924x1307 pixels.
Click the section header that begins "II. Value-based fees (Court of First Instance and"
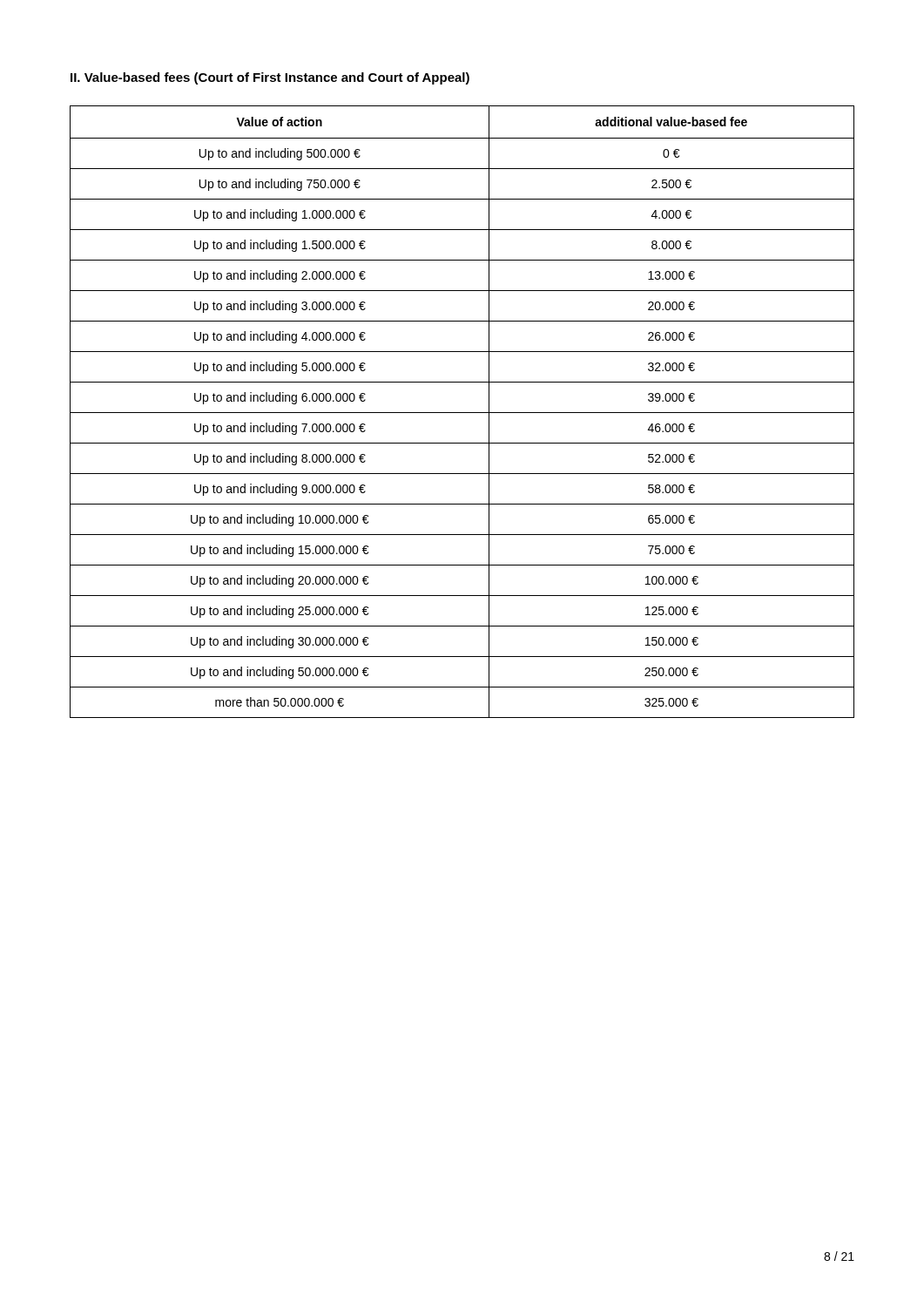click(270, 77)
